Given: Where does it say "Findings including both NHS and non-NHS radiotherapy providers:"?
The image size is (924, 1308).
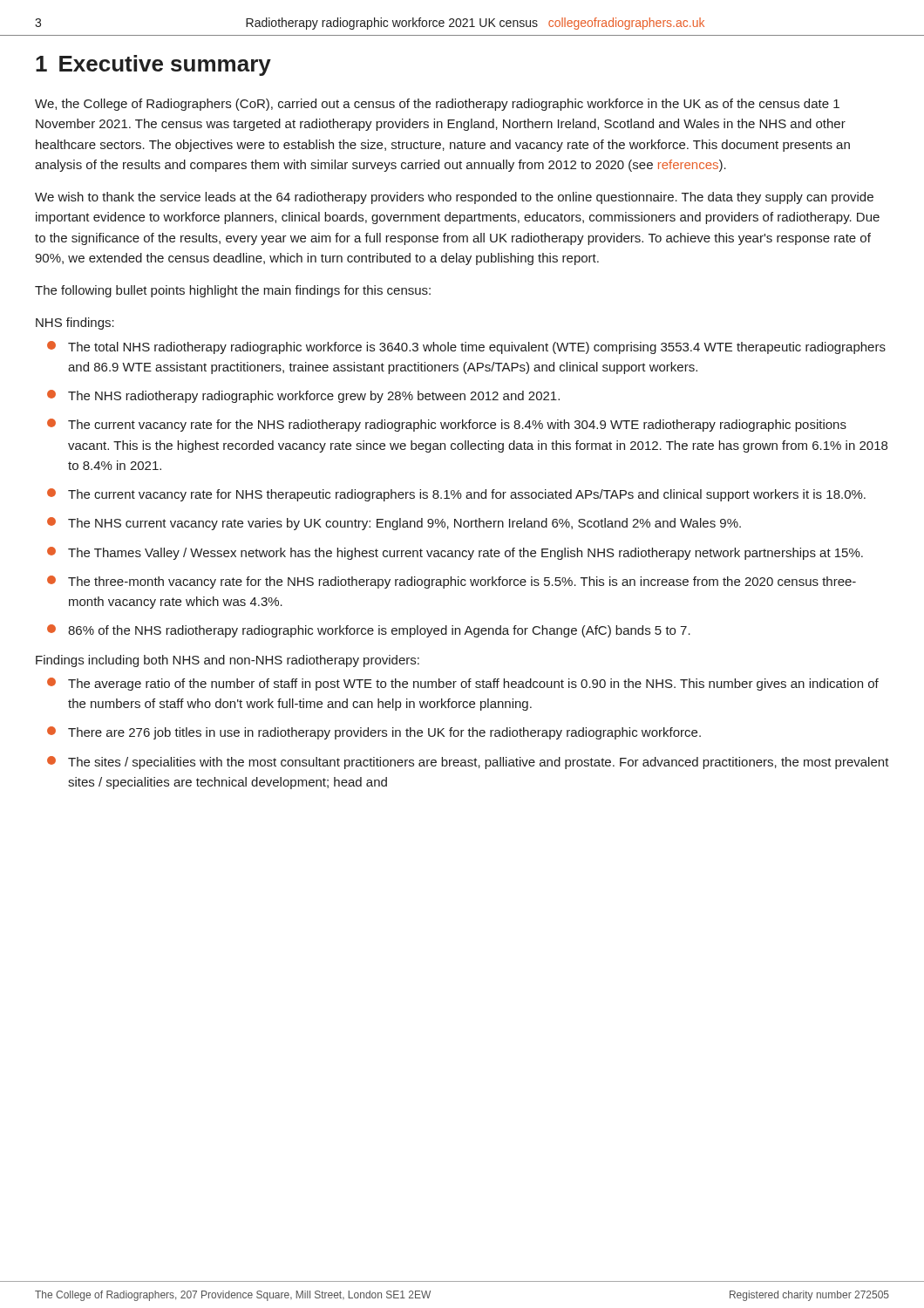Looking at the screenshot, I should click(227, 659).
